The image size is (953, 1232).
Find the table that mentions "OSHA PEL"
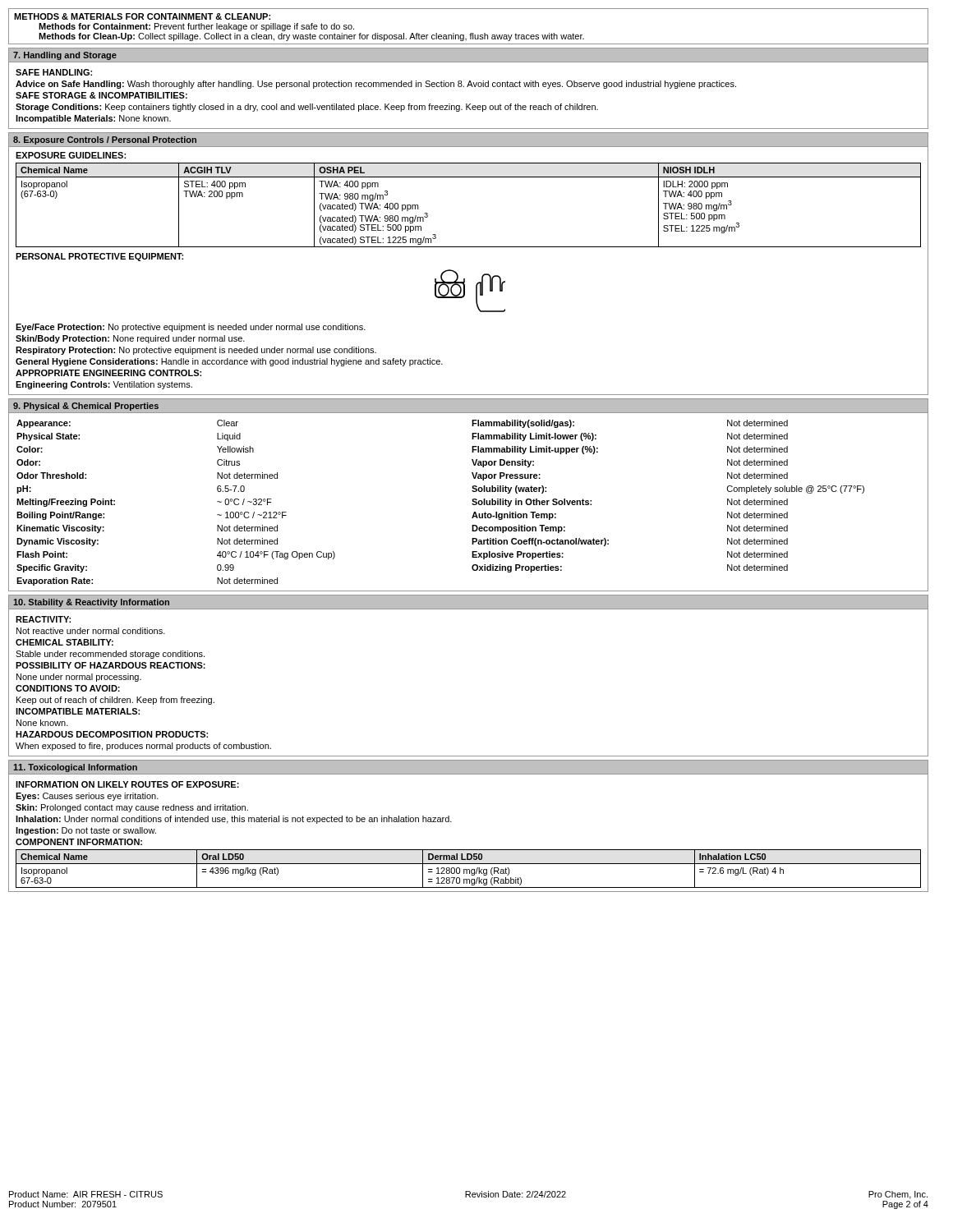pyautogui.click(x=468, y=205)
